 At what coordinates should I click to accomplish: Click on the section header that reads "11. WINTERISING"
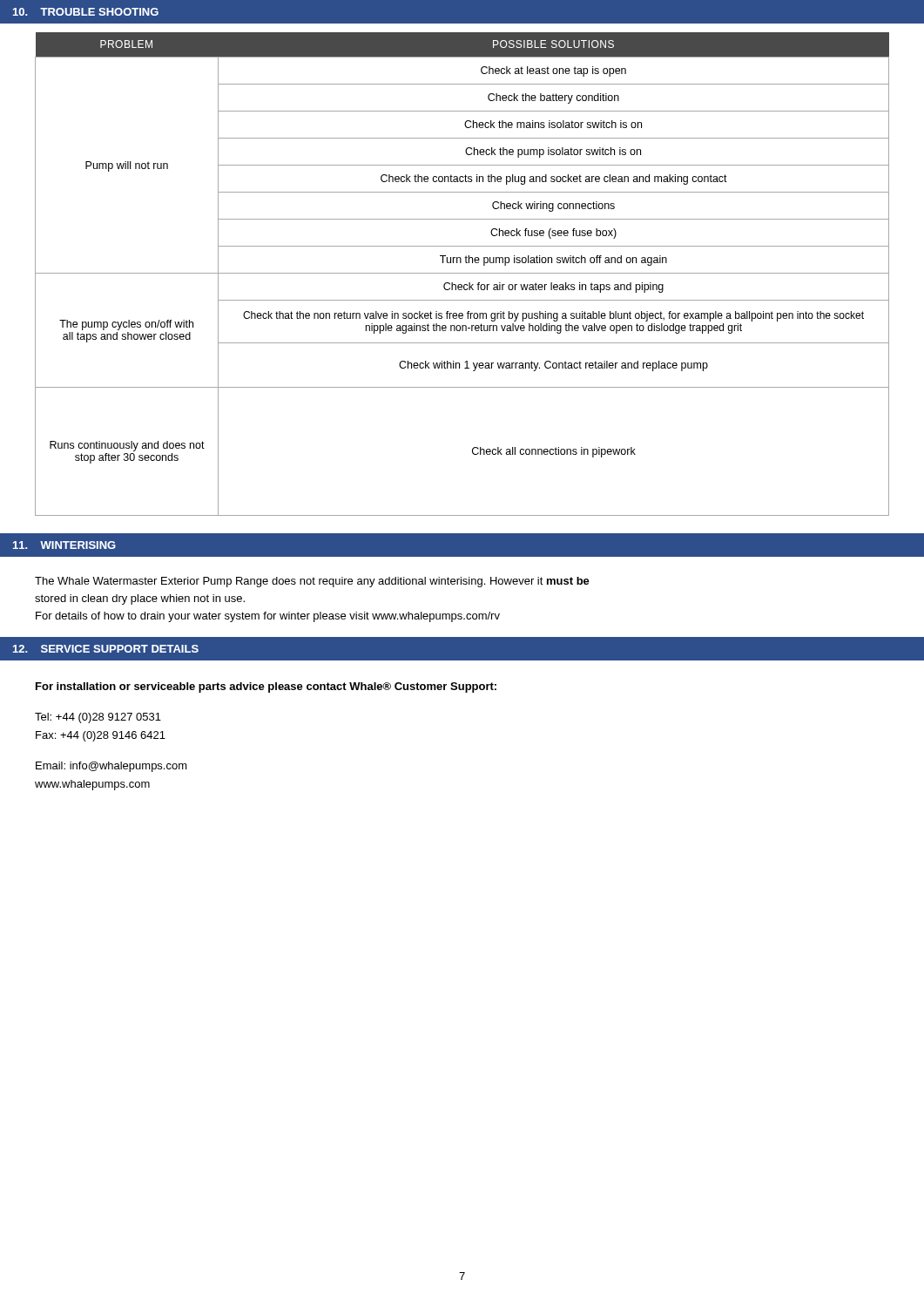point(64,545)
